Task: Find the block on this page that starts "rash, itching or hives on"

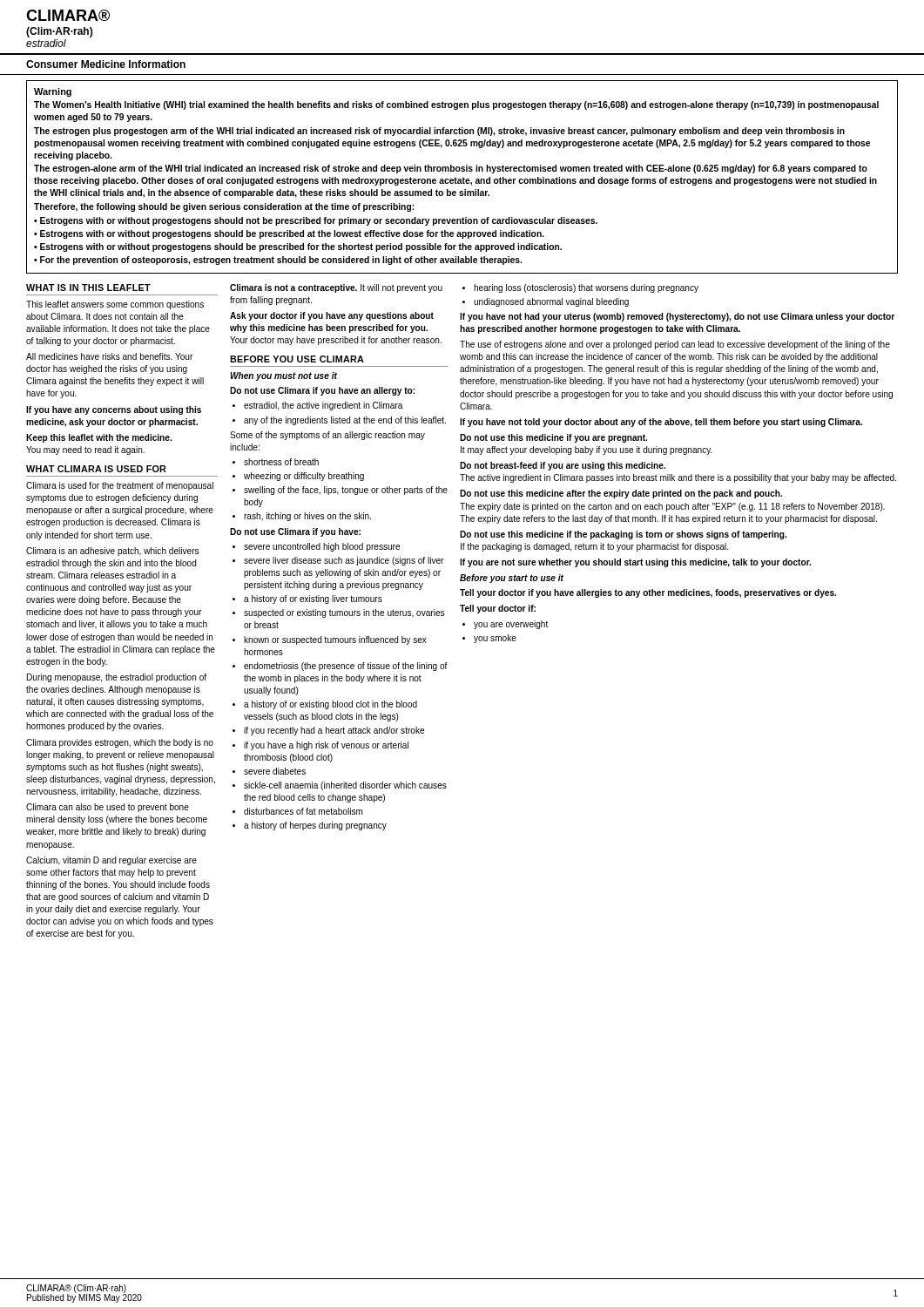Action: (308, 517)
